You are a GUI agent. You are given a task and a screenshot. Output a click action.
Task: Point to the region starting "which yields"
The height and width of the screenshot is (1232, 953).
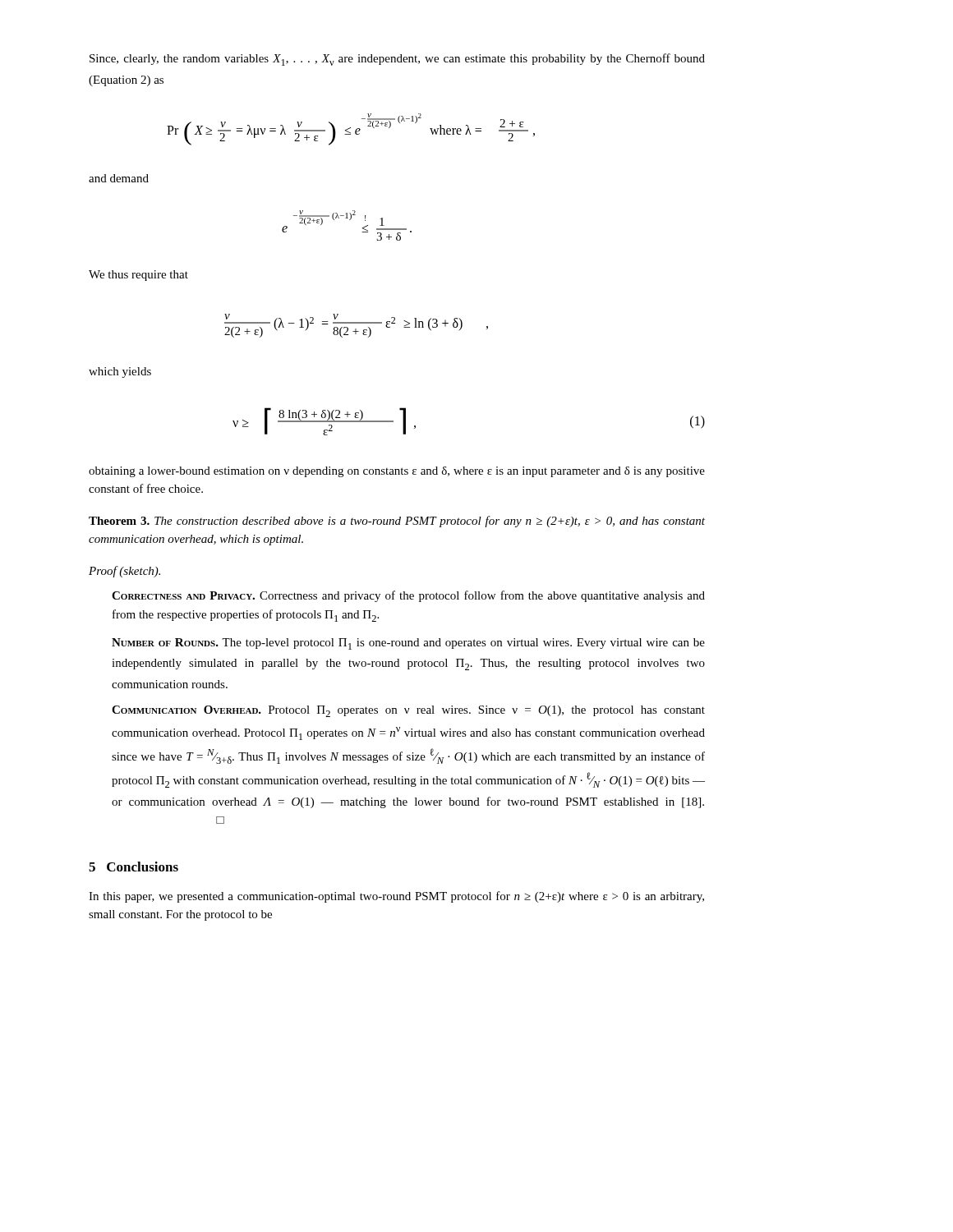pos(120,372)
